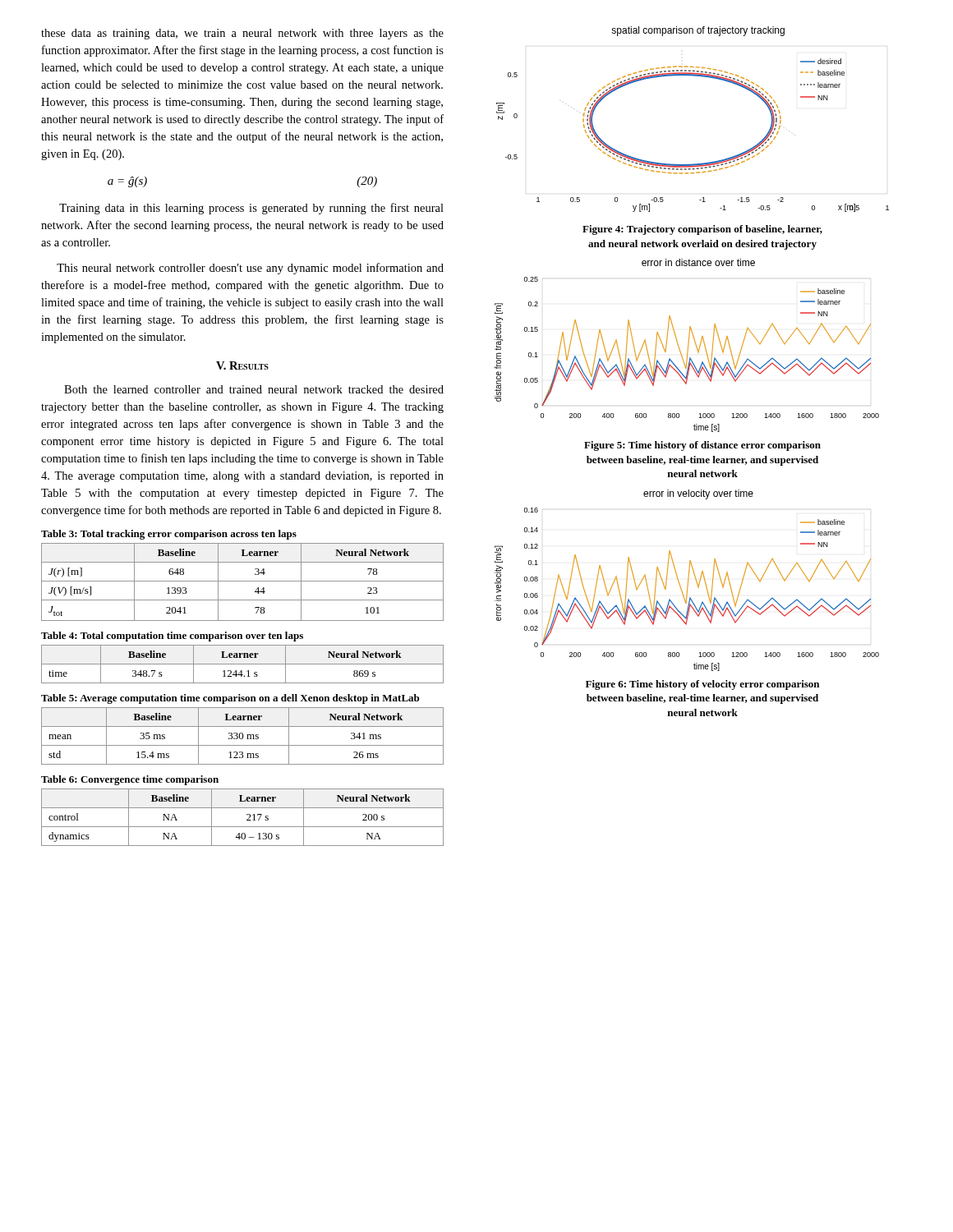Point to the block beginning "This neural network controller doesn't"
The height and width of the screenshot is (1232, 953).
242,302
